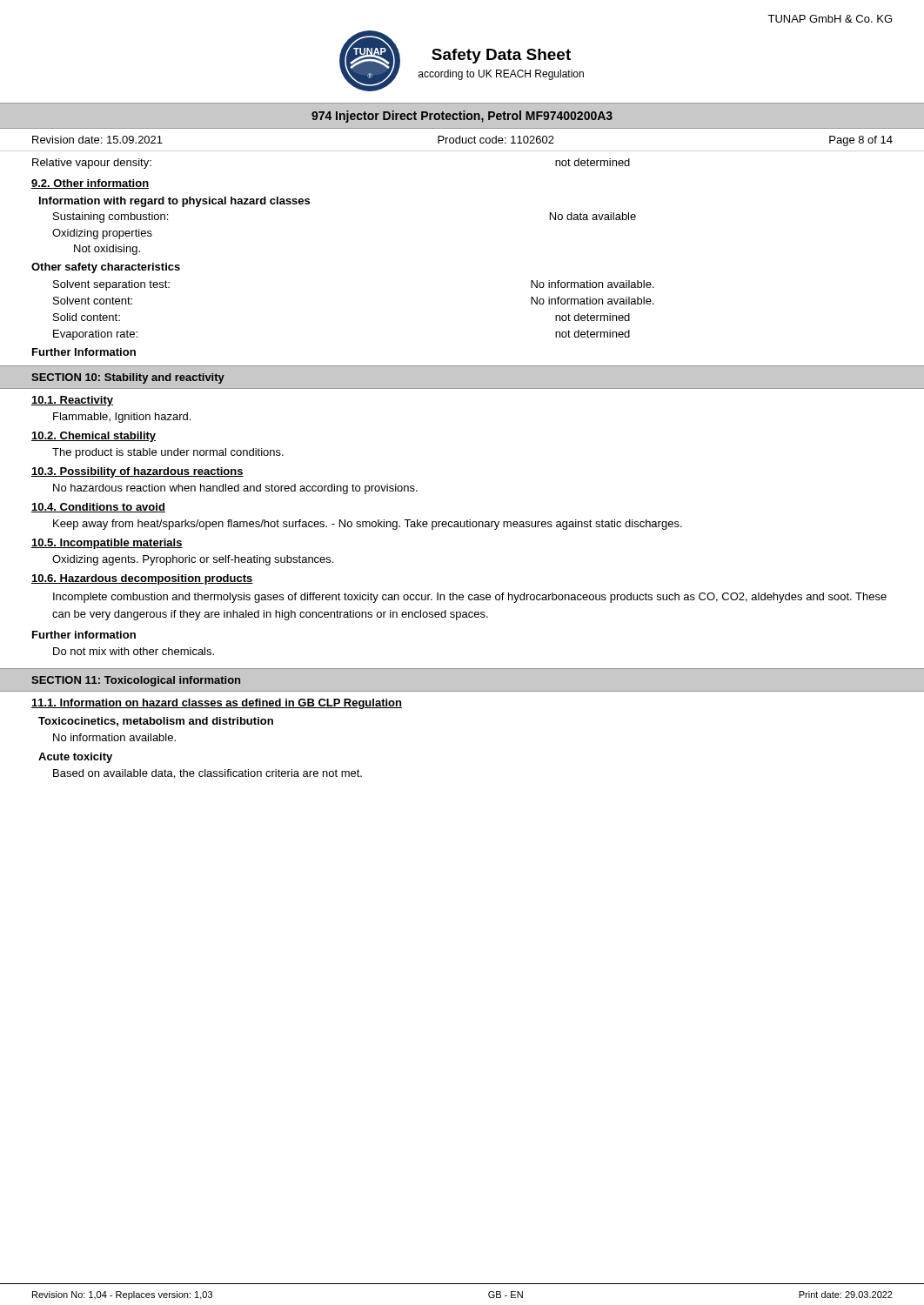Viewport: 924px width, 1305px height.
Task: Point to the block starting "10.1. Reactivity"
Action: point(72,400)
